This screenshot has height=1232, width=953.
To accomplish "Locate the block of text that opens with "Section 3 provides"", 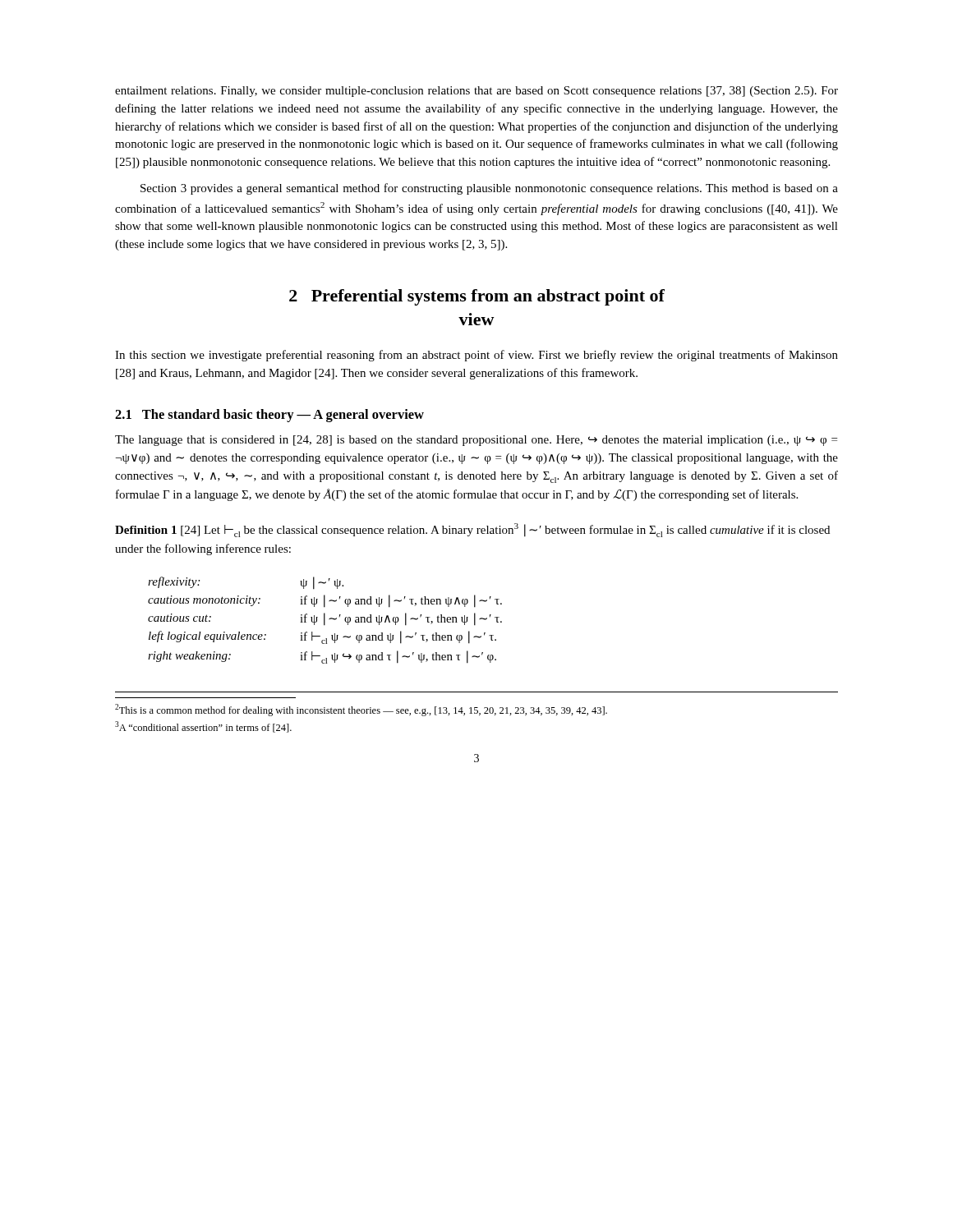I will pos(476,217).
